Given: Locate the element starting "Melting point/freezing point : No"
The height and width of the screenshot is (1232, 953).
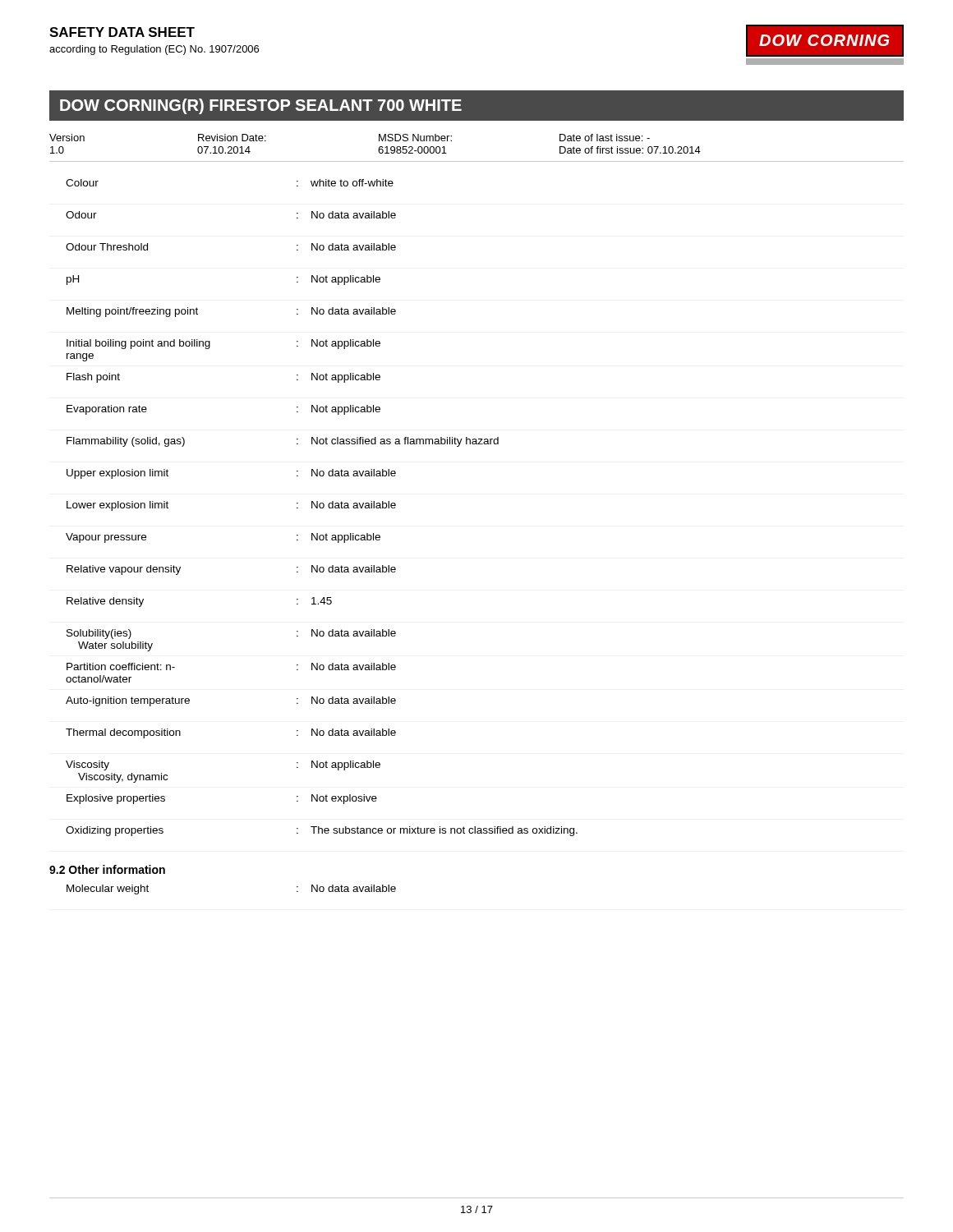Looking at the screenshot, I should click(x=130, y=312).
